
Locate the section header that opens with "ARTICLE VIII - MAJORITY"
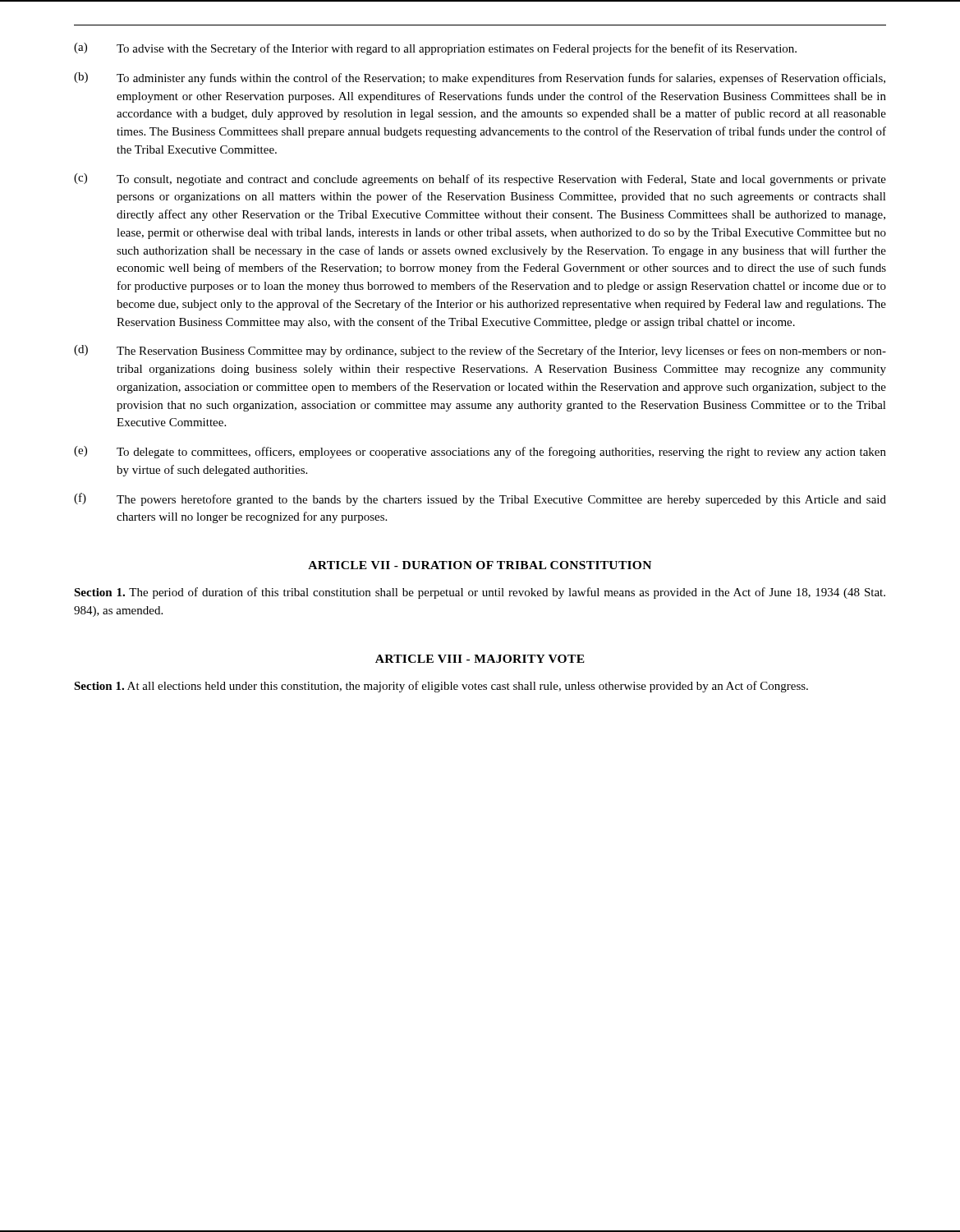coord(480,658)
